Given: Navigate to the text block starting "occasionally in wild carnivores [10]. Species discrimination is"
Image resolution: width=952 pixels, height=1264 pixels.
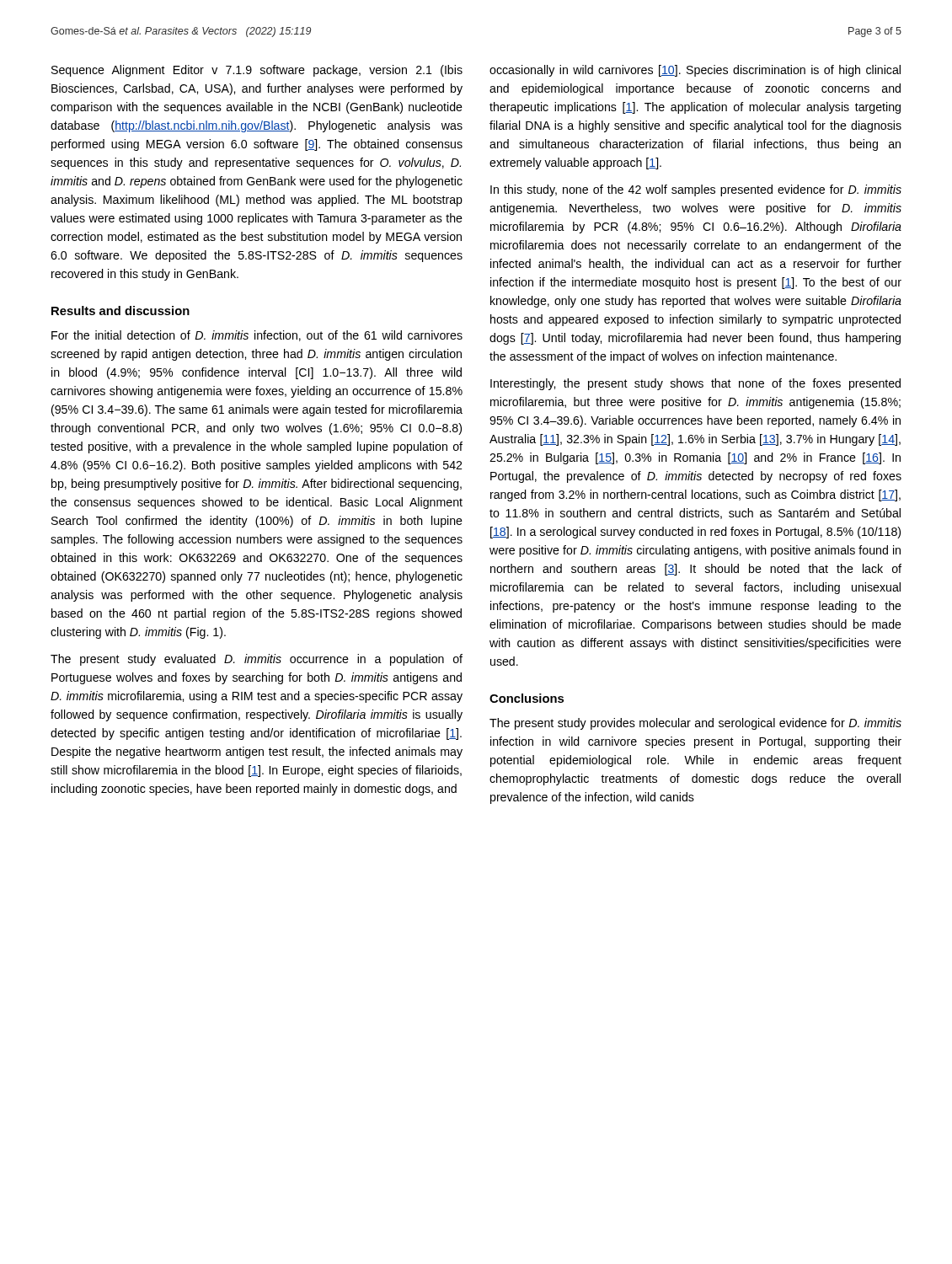Looking at the screenshot, I should (695, 366).
